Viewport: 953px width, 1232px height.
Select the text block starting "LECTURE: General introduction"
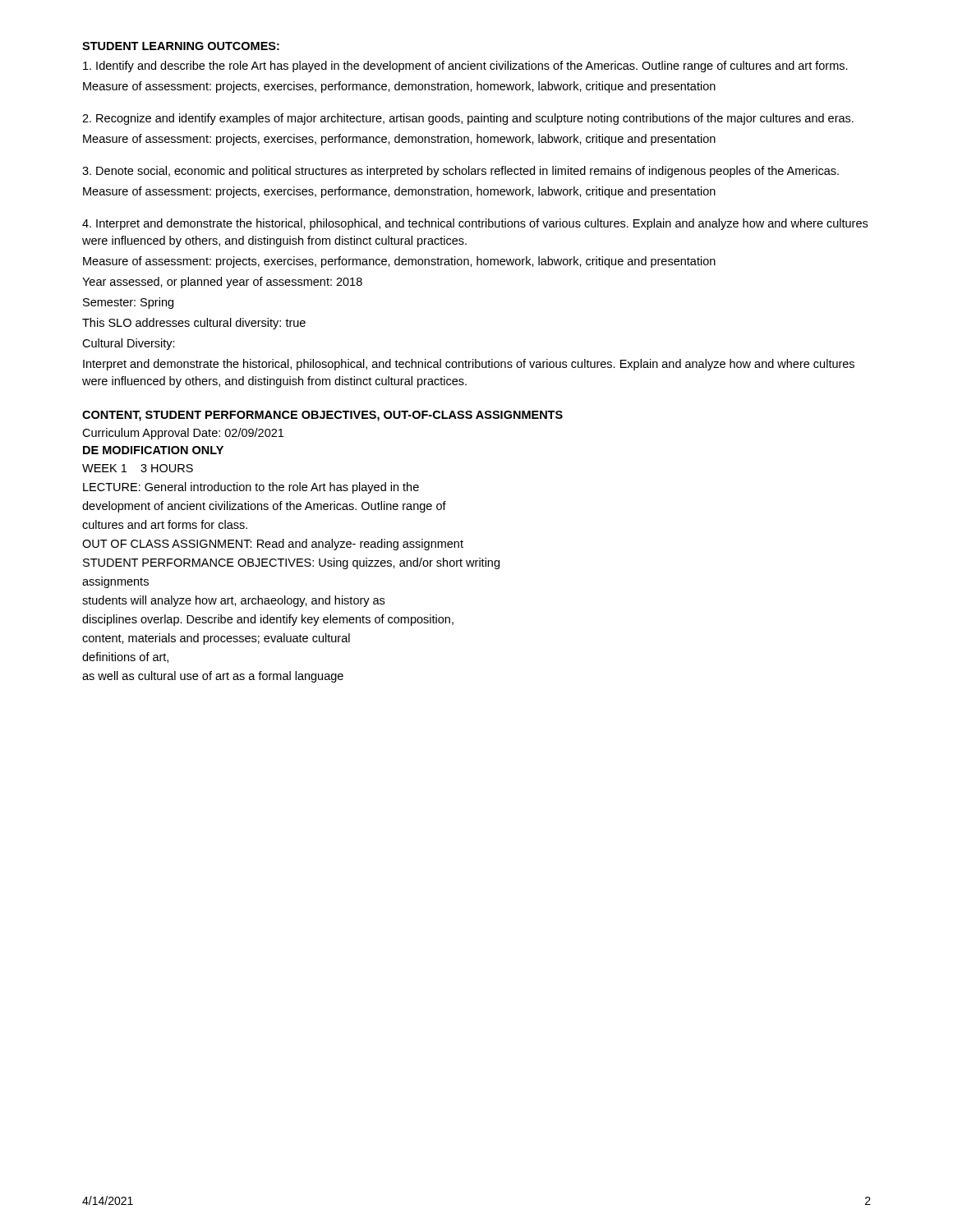point(251,487)
